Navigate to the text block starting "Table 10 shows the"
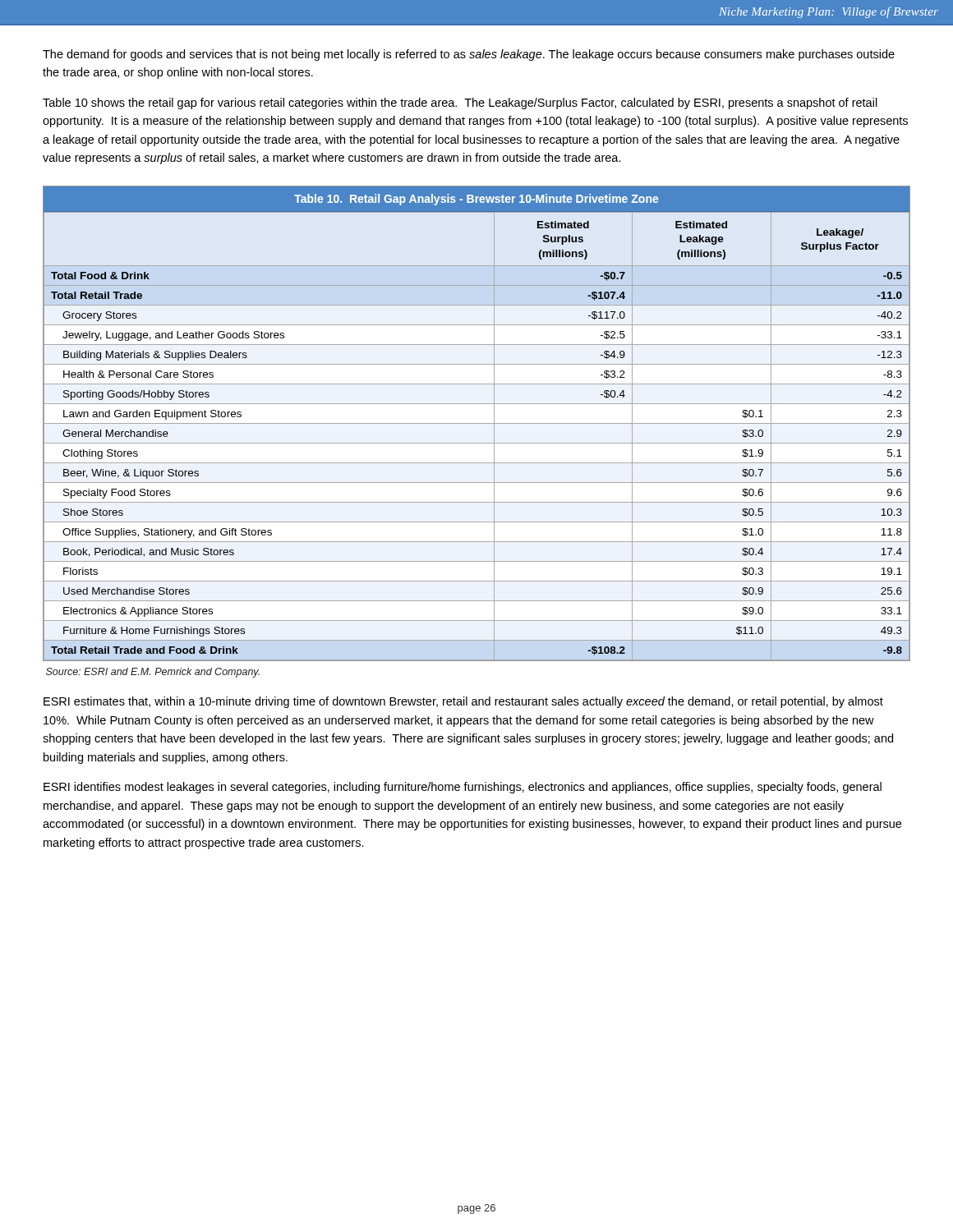953x1232 pixels. pos(475,130)
